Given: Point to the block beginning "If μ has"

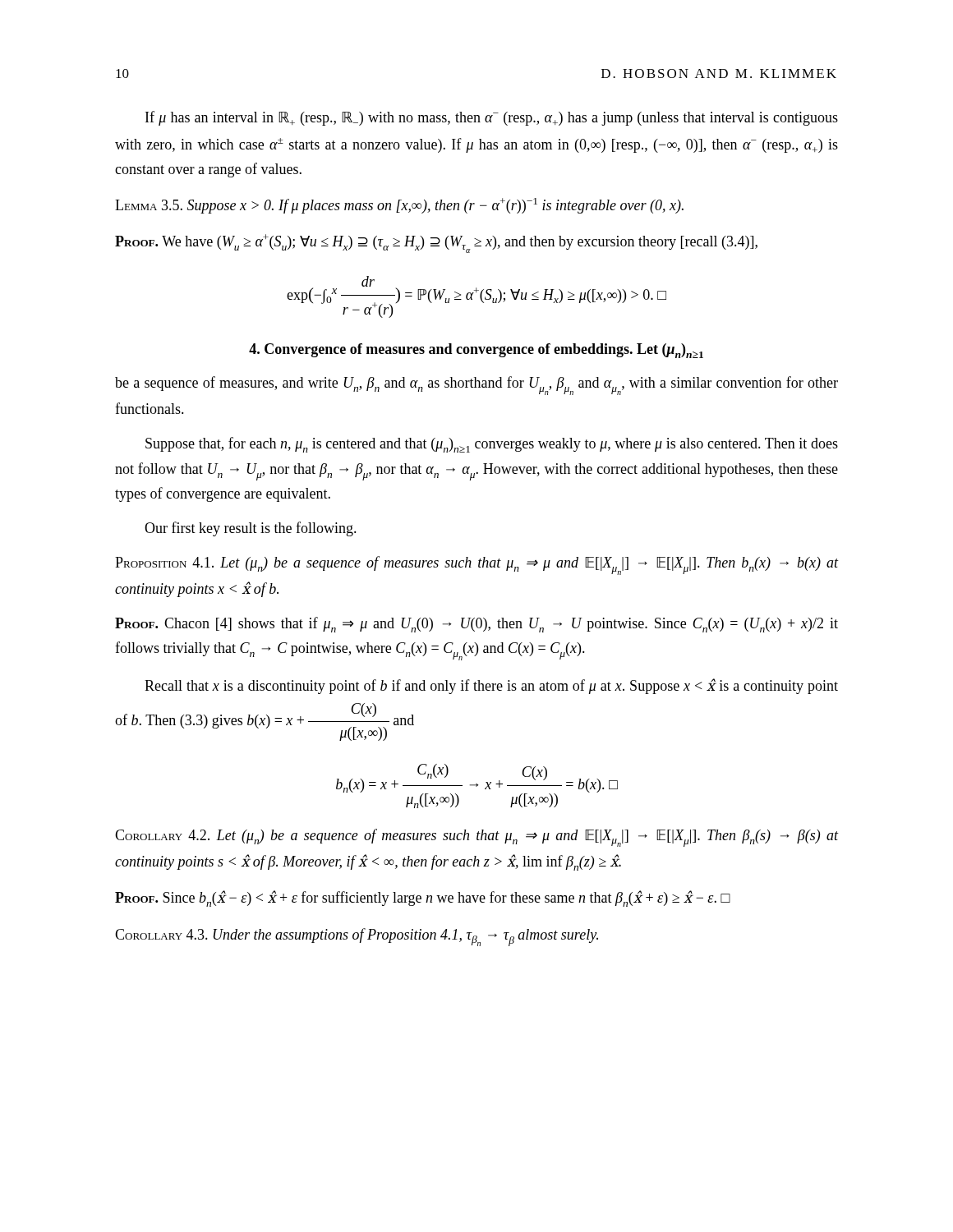Looking at the screenshot, I should point(476,142).
